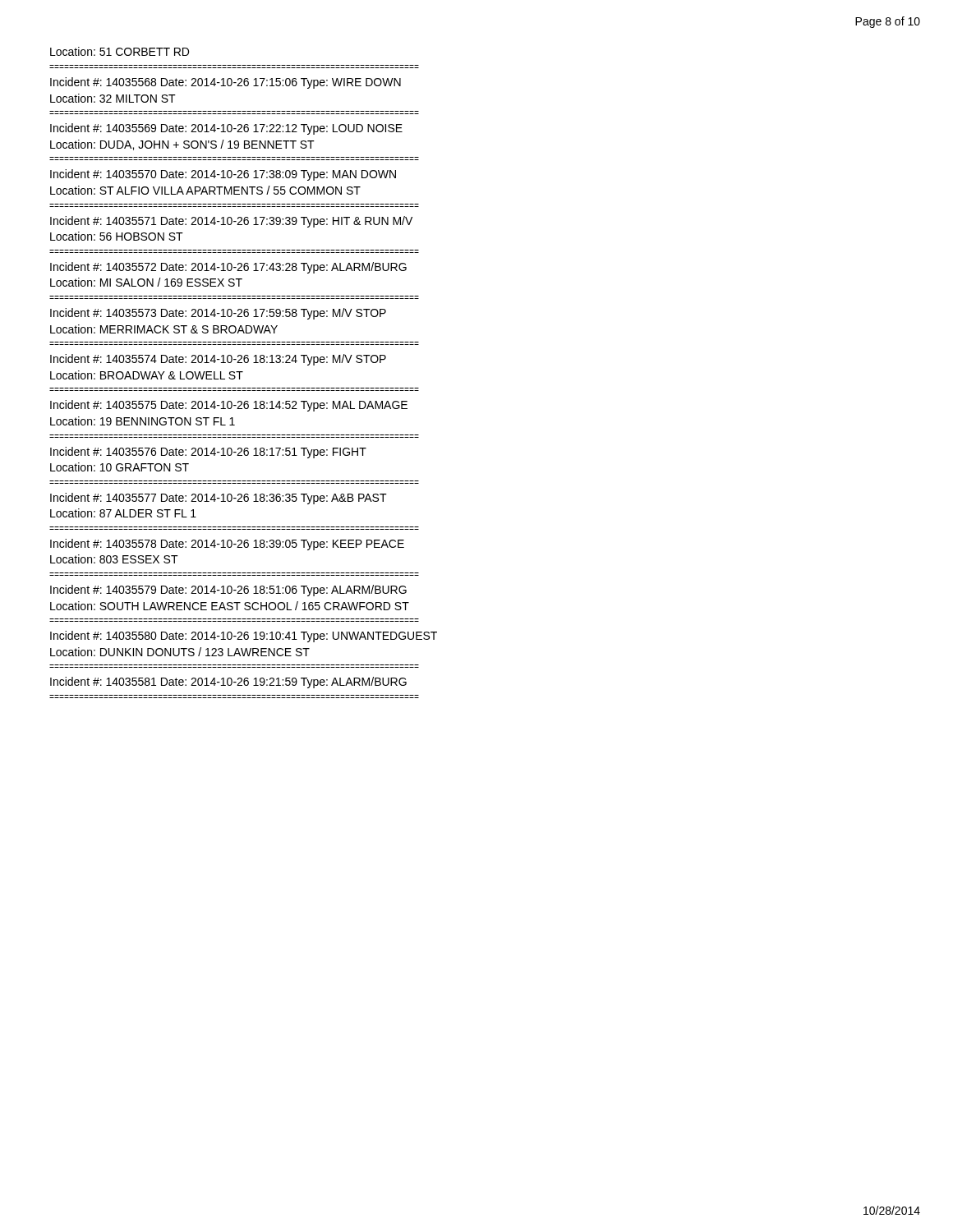Select the region starting "Incident #: 14035581 Date:"
This screenshot has height=1232, width=953.
[x=228, y=683]
